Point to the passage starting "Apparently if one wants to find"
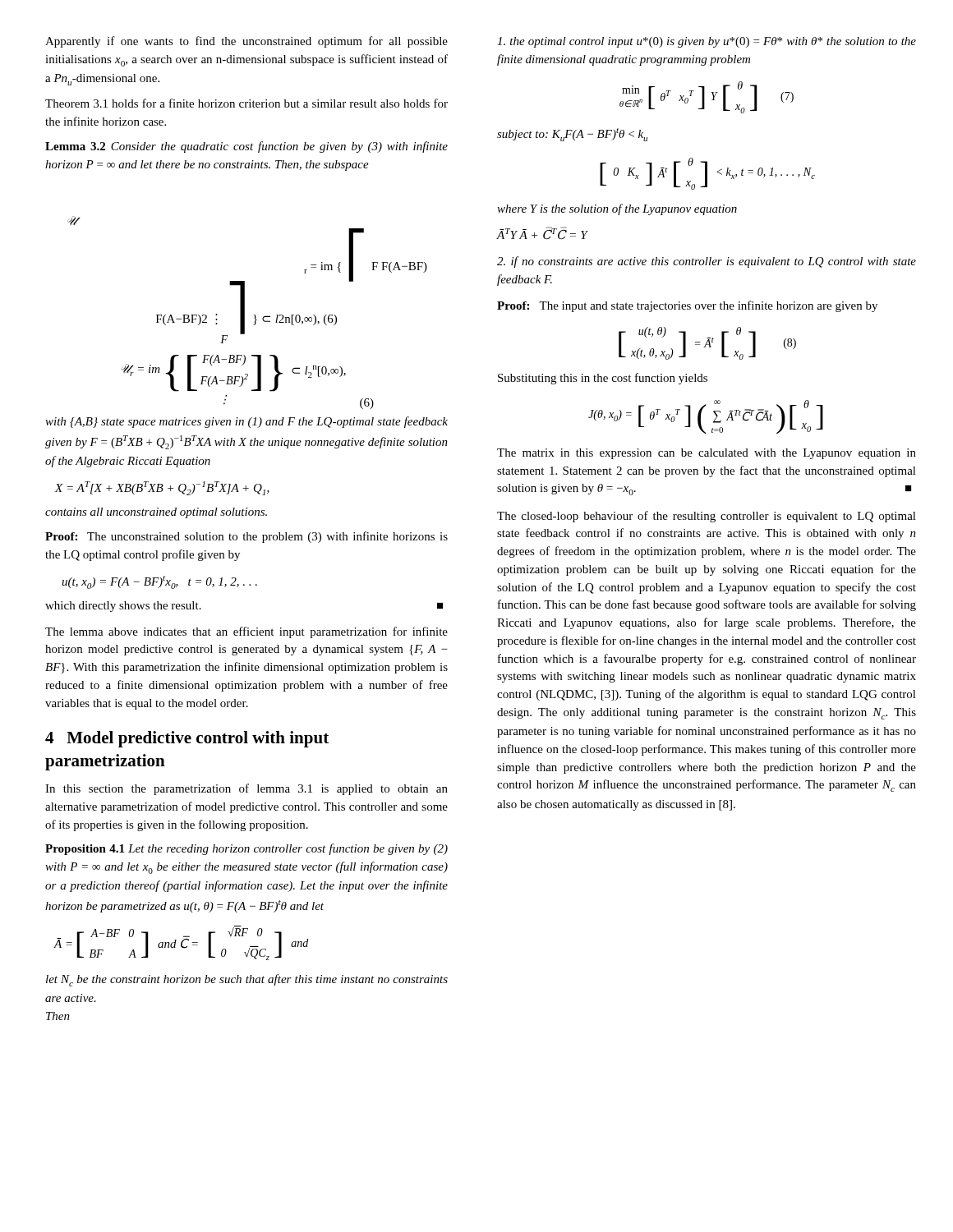The width and height of the screenshot is (953, 1232). (x=246, y=61)
